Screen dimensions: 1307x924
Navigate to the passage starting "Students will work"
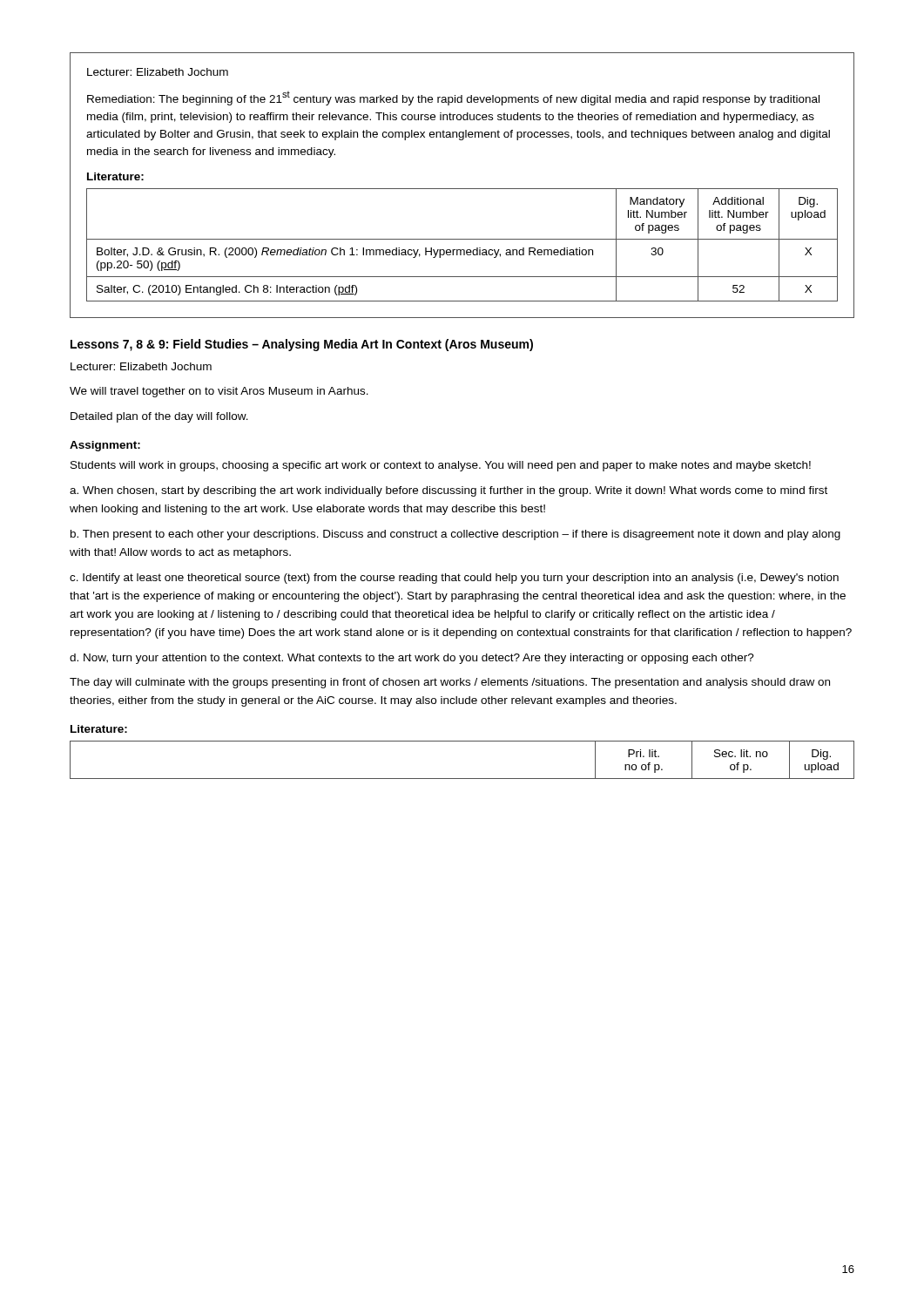point(441,465)
